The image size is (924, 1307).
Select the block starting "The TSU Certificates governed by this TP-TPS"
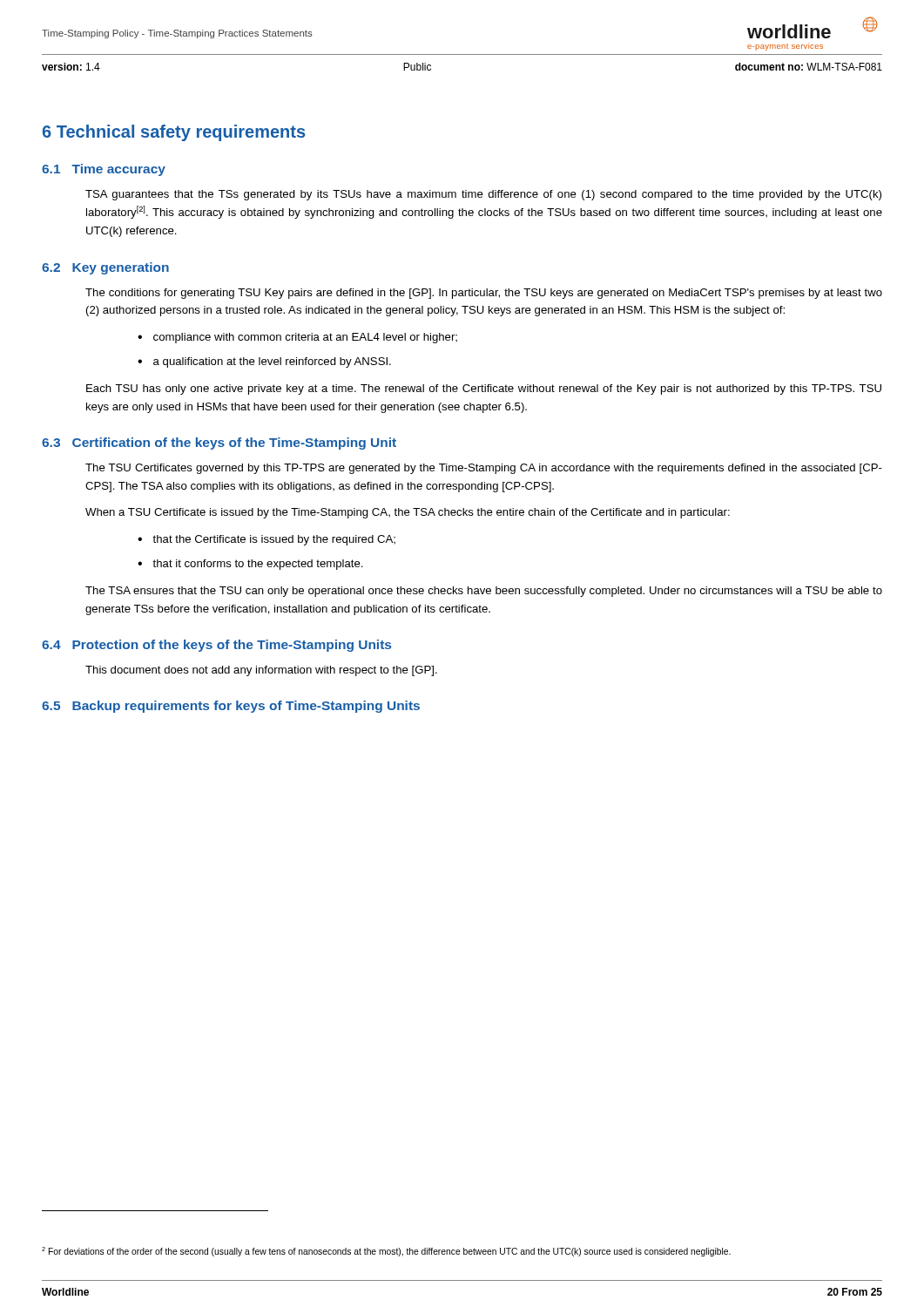pos(484,477)
